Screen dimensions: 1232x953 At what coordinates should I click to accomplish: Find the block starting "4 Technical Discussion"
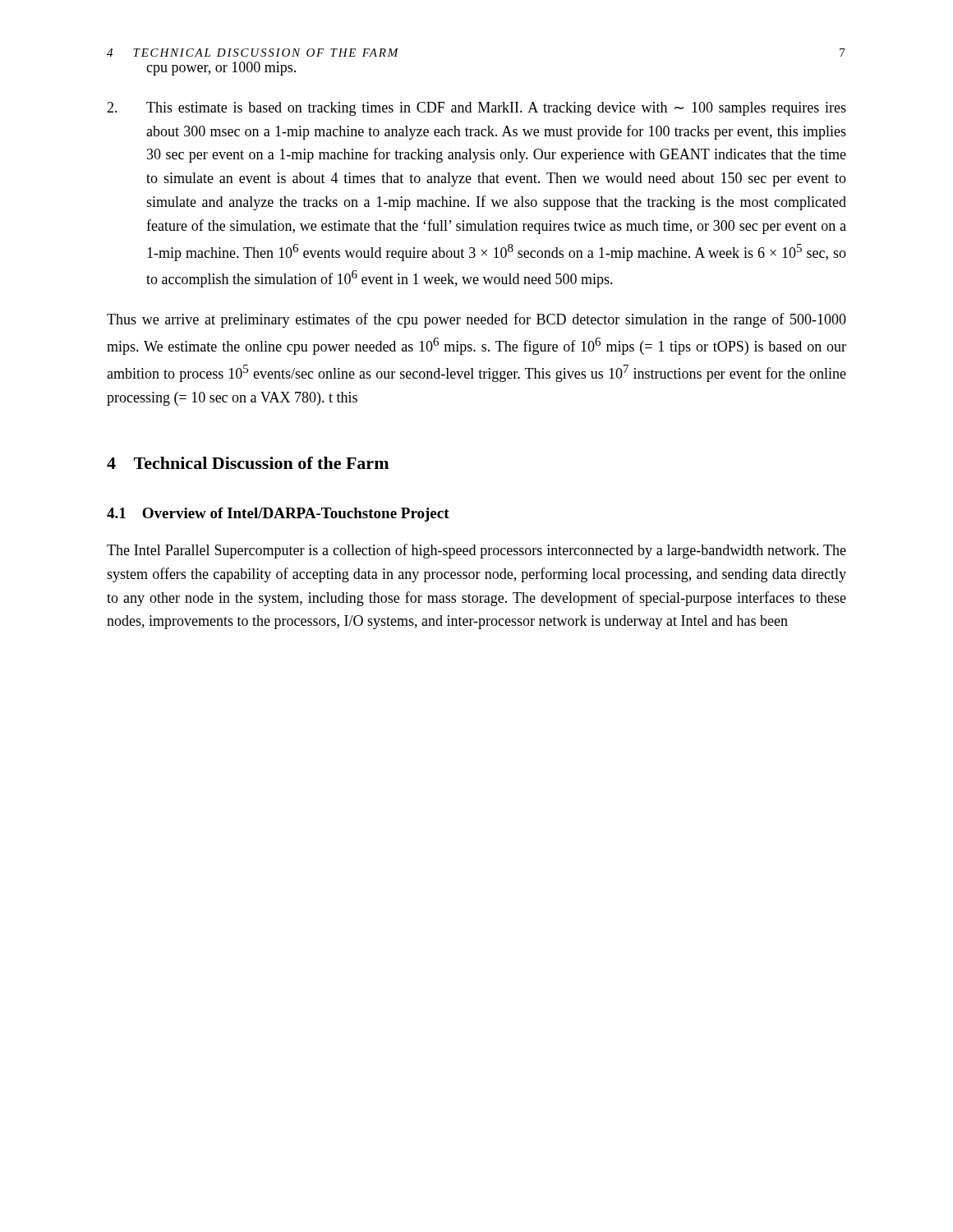248,463
